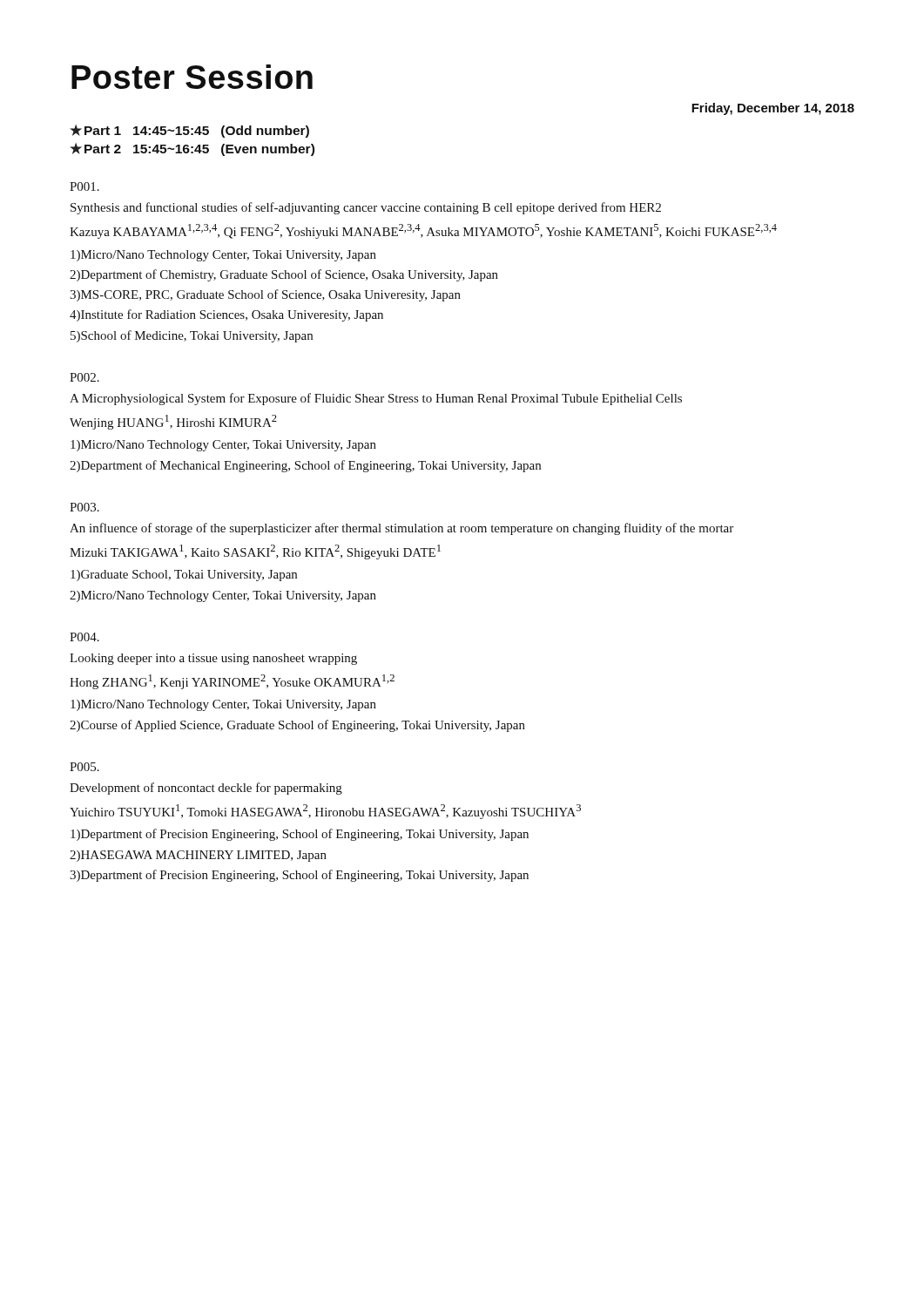Viewport: 924px width, 1307px height.
Task: Click on the text with the text "Wenjing HUANG1, Hiroshi KIMURA2"
Action: (x=173, y=421)
